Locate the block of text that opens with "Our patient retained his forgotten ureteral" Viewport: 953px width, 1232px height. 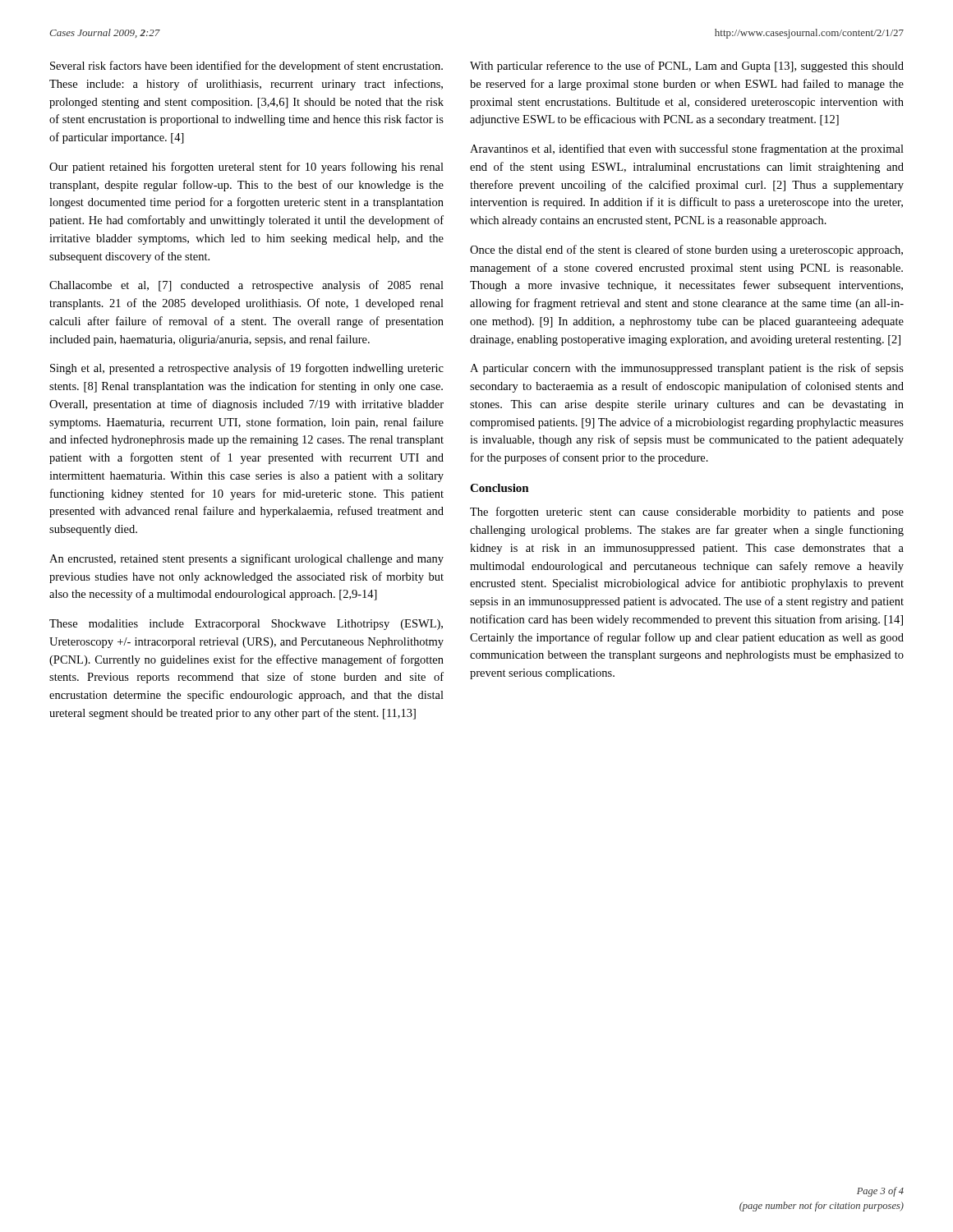coord(246,211)
